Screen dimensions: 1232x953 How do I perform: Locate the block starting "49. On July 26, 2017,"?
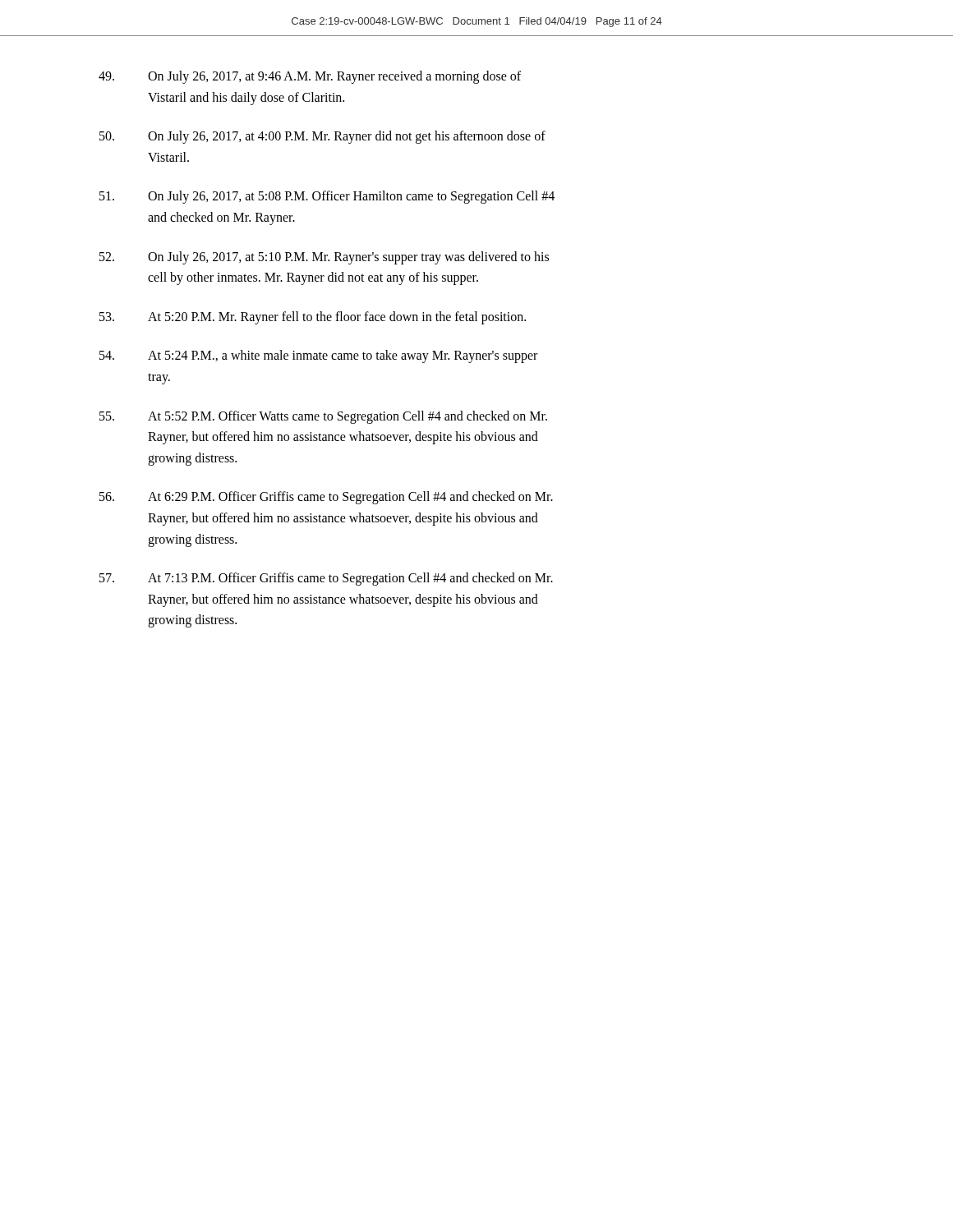click(x=485, y=87)
